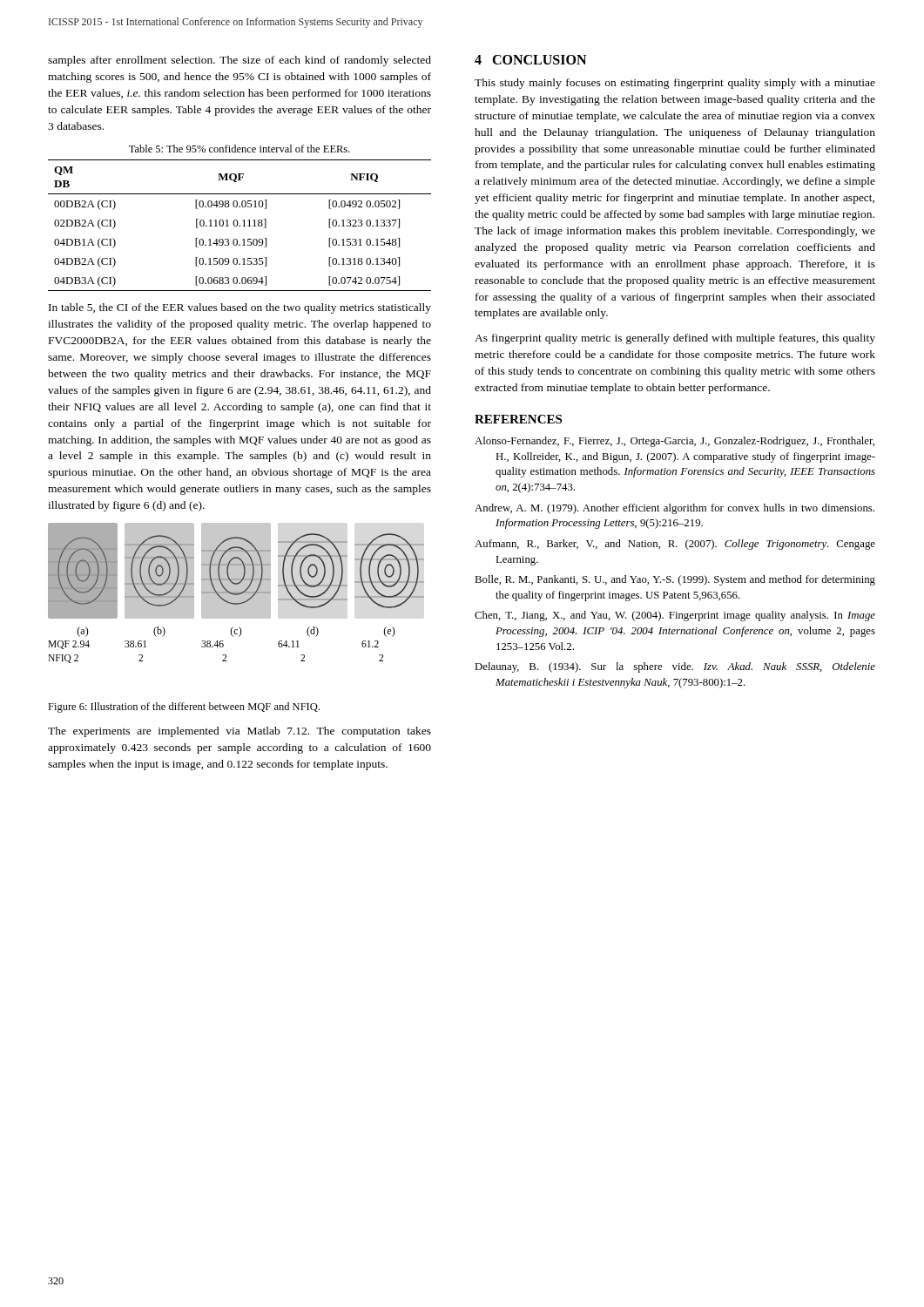Image resolution: width=924 pixels, height=1307 pixels.
Task: Where is the passage that starts "samples after enrollment"?
Action: [x=239, y=93]
